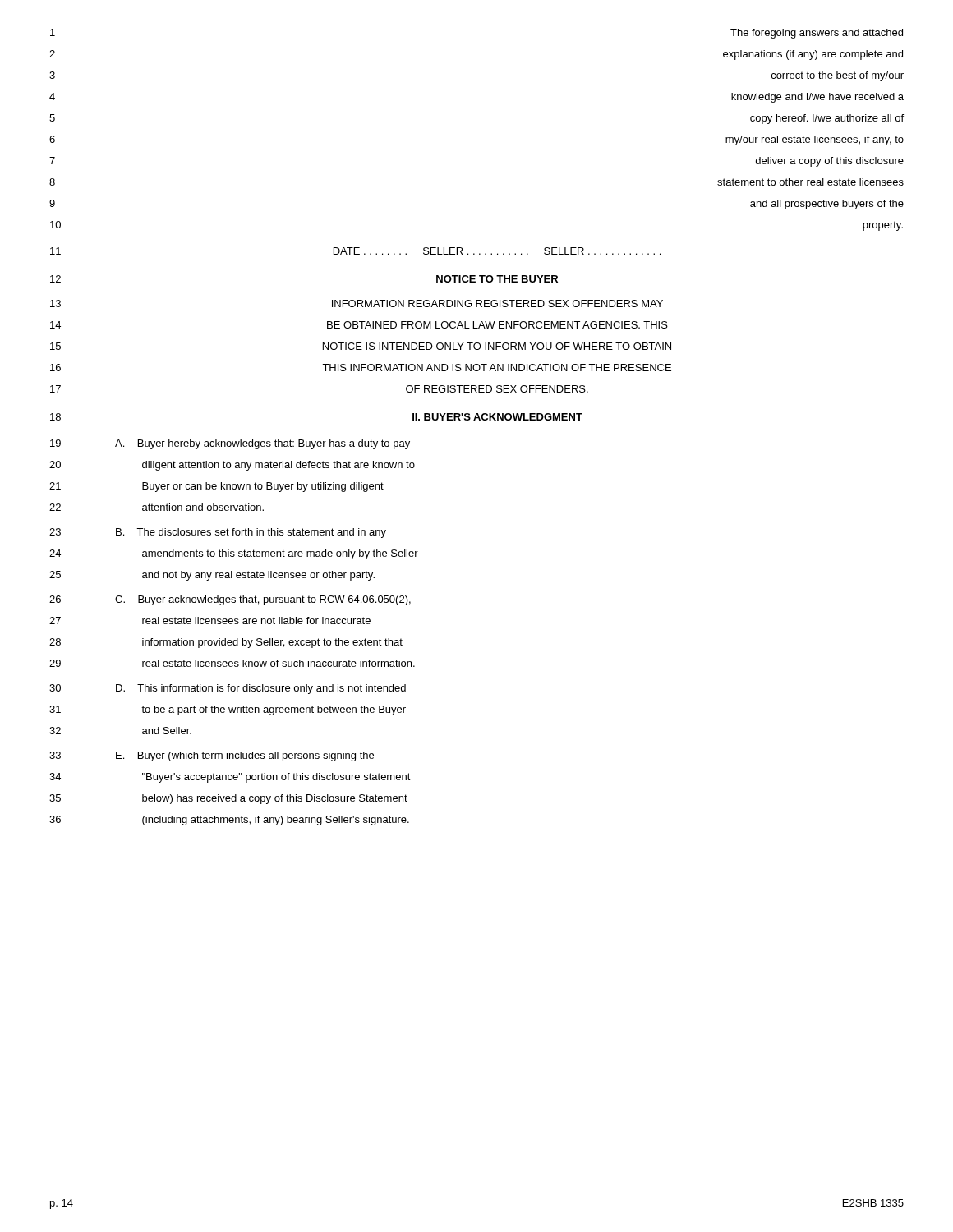Point to "8 statement to other real estate licensees"
The width and height of the screenshot is (953, 1232).
(52, 182)
